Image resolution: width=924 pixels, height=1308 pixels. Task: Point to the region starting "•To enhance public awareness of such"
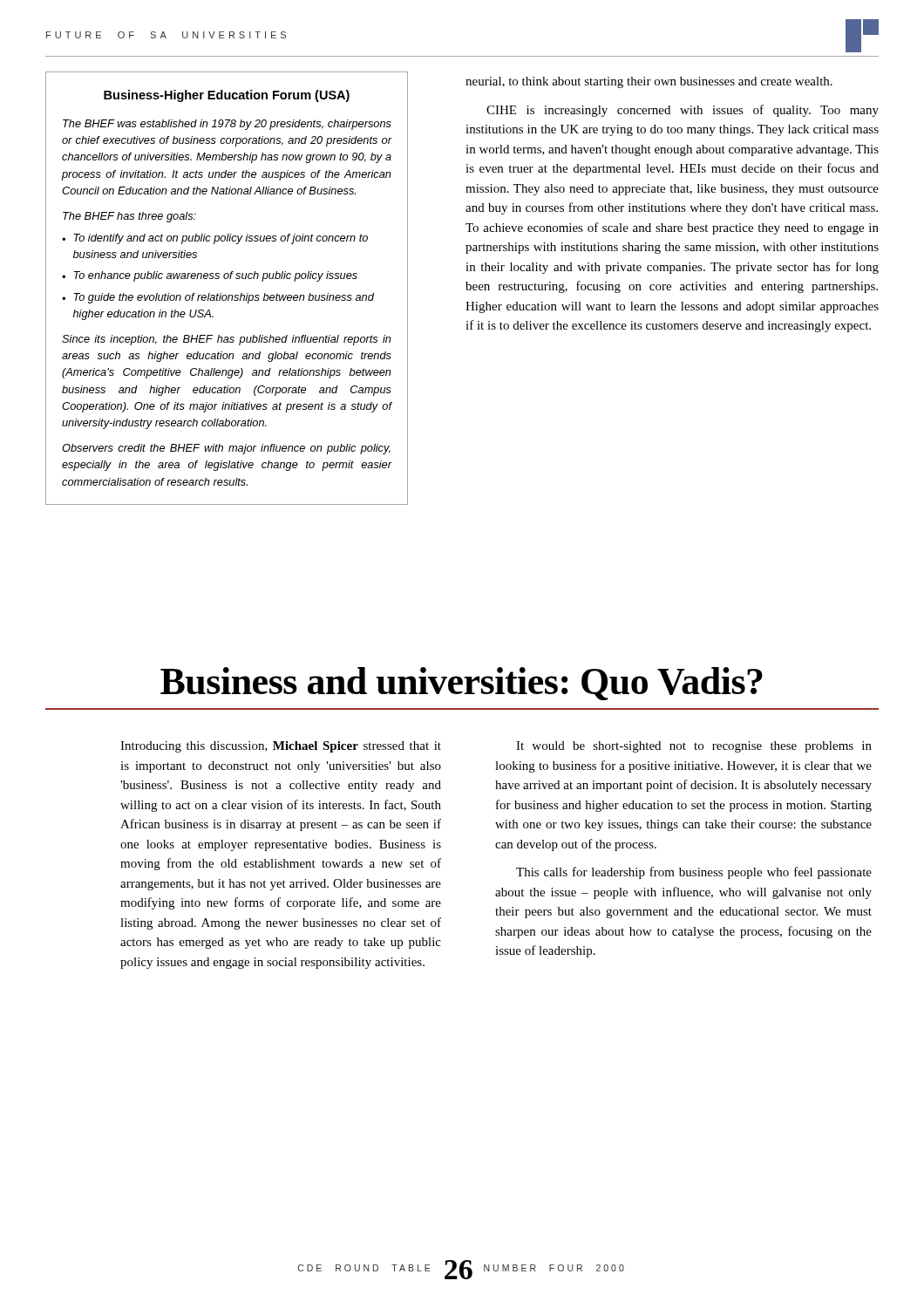(210, 276)
